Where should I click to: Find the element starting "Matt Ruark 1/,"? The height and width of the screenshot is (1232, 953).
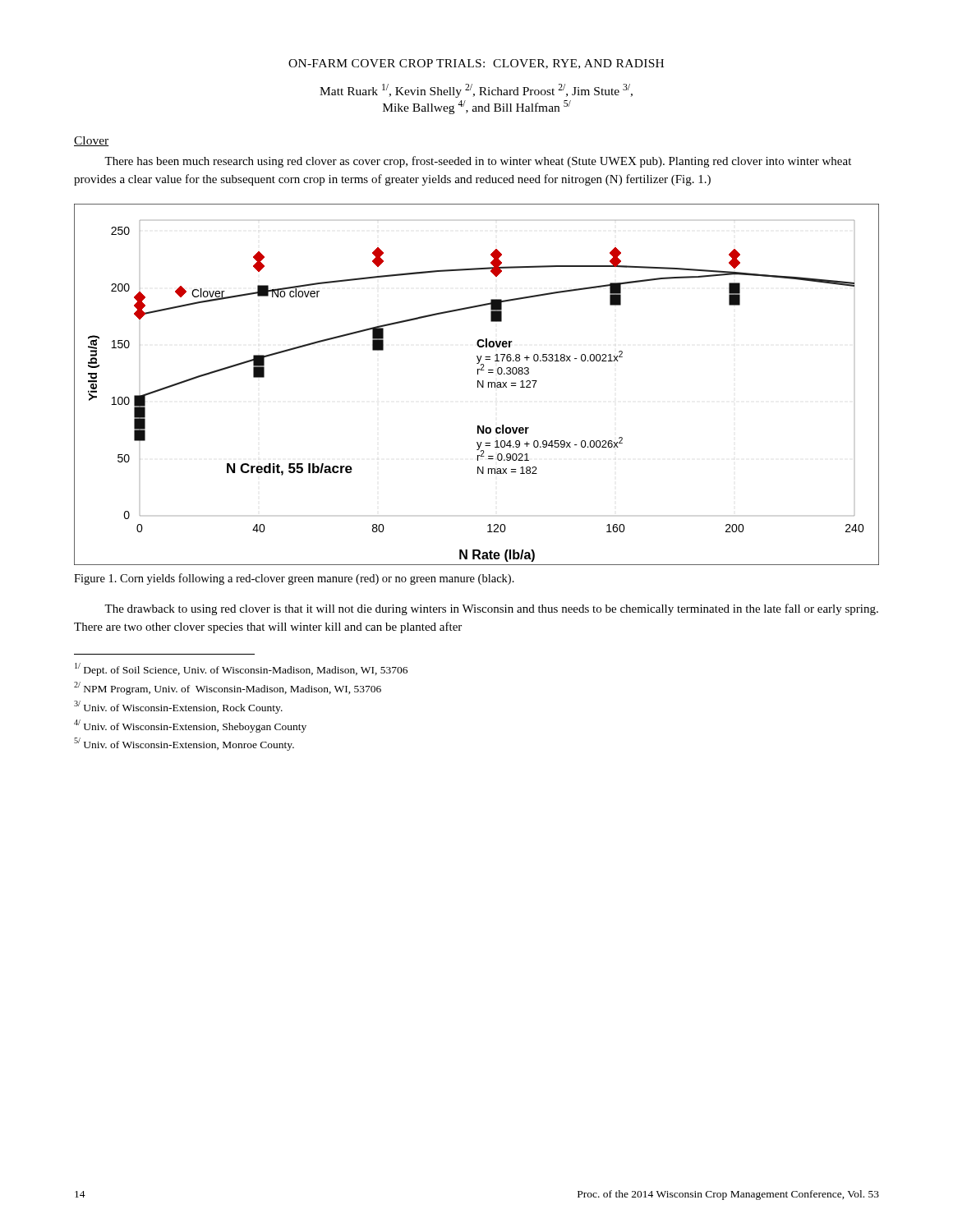[476, 98]
